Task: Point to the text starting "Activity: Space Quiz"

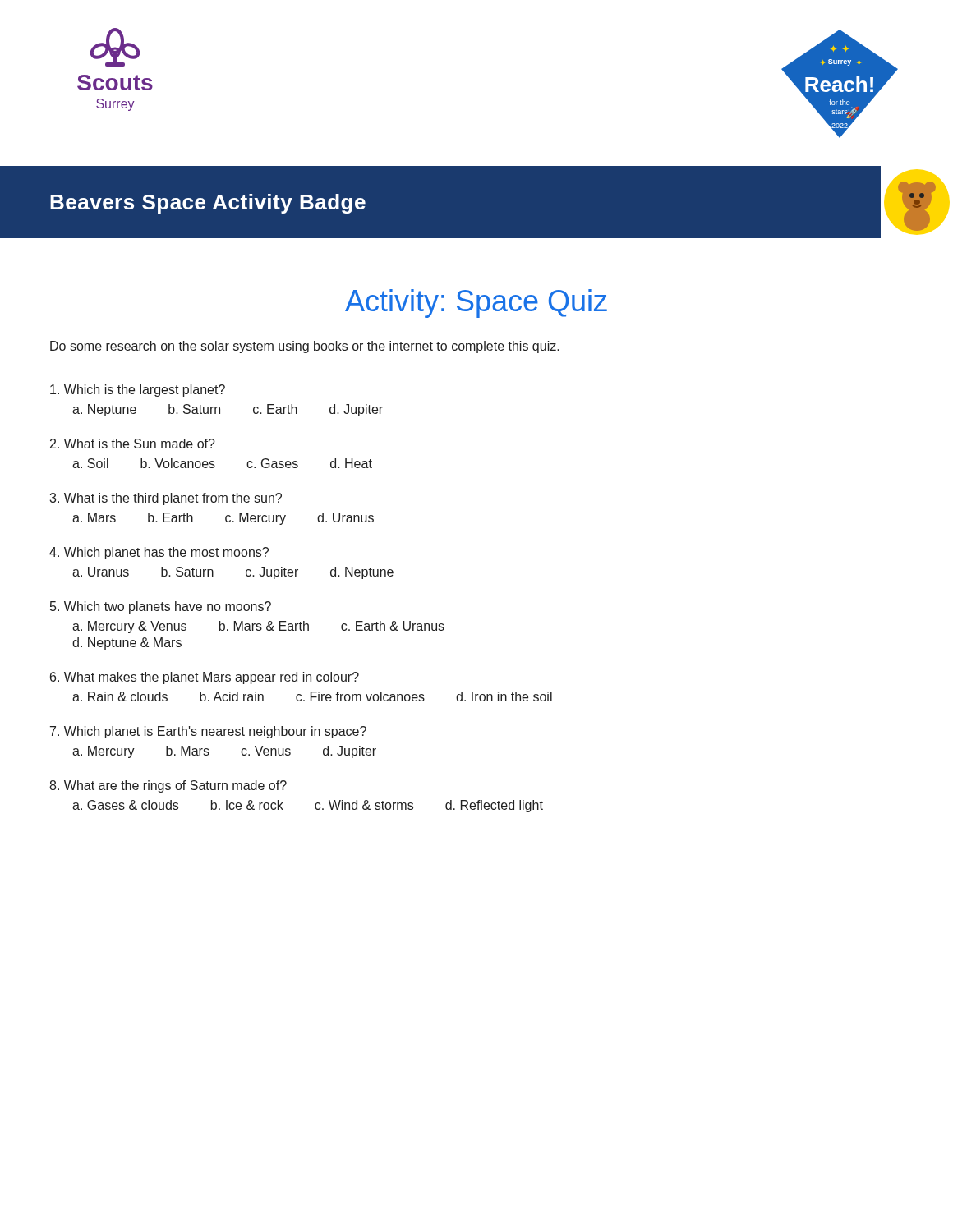Action: point(476,301)
